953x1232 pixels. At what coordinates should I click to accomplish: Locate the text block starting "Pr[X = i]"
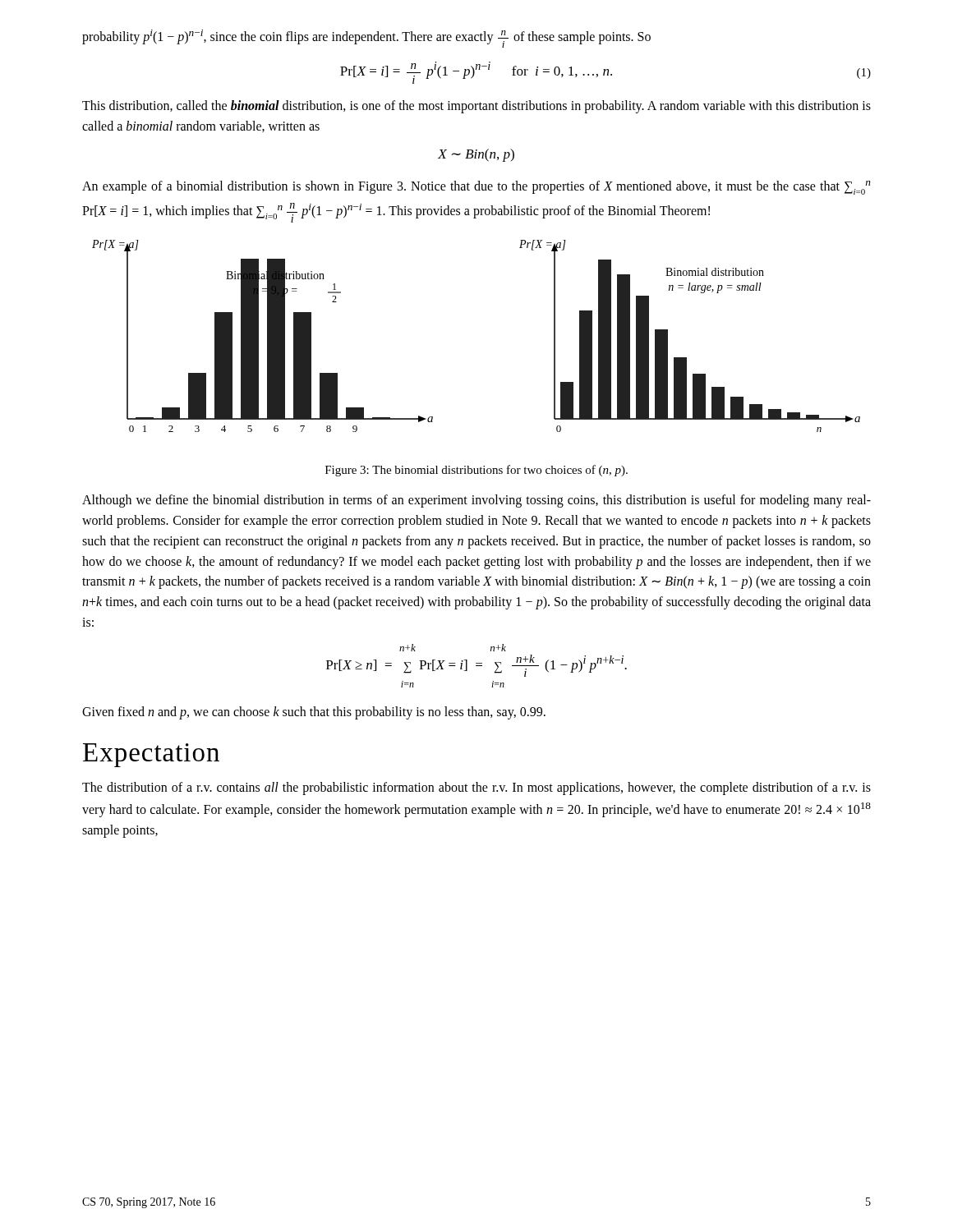point(605,73)
